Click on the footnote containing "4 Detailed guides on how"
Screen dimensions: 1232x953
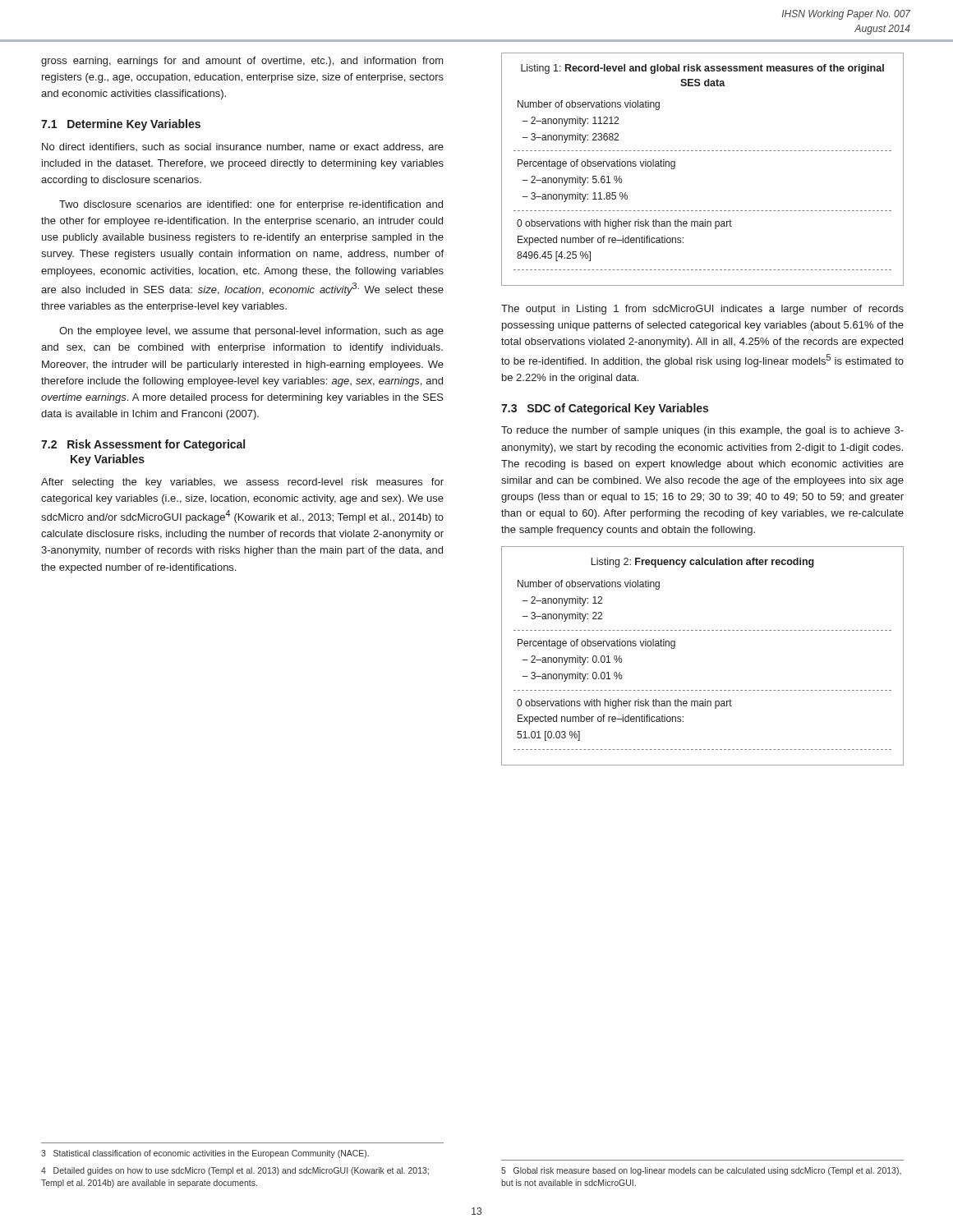(x=235, y=1176)
